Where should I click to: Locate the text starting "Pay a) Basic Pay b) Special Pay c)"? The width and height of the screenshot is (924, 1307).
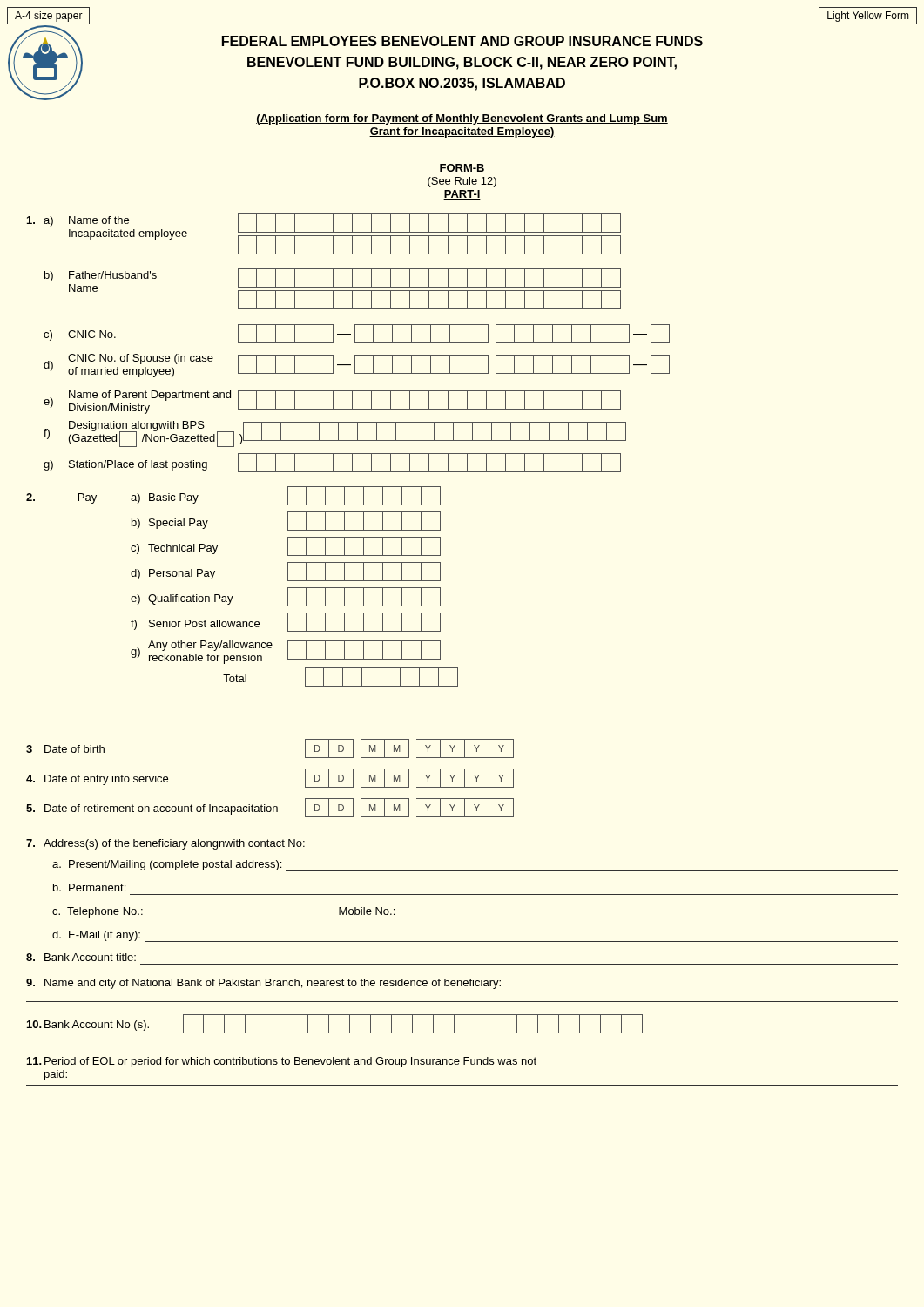[169, 495]
